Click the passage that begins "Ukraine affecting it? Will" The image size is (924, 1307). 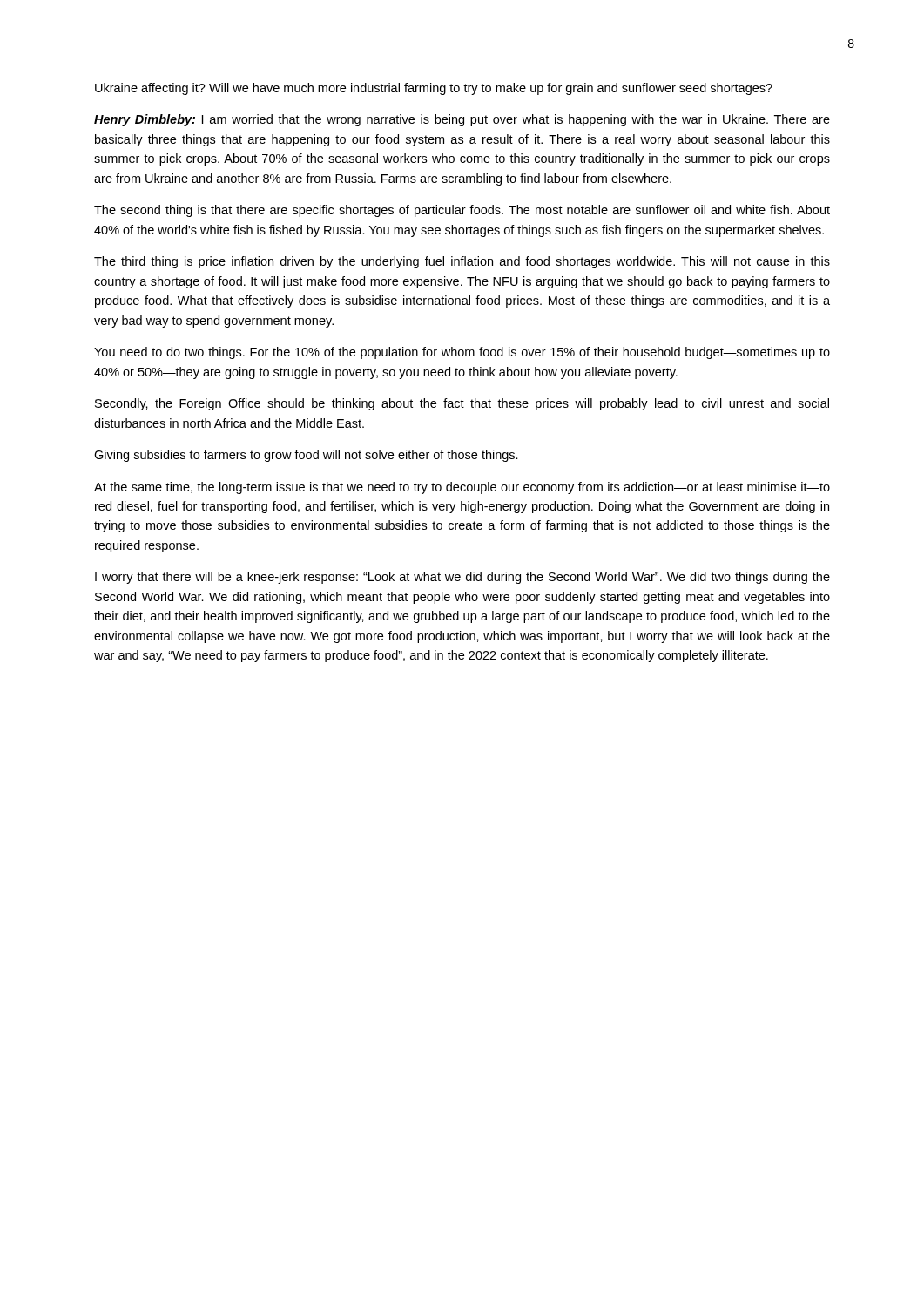pos(462,88)
